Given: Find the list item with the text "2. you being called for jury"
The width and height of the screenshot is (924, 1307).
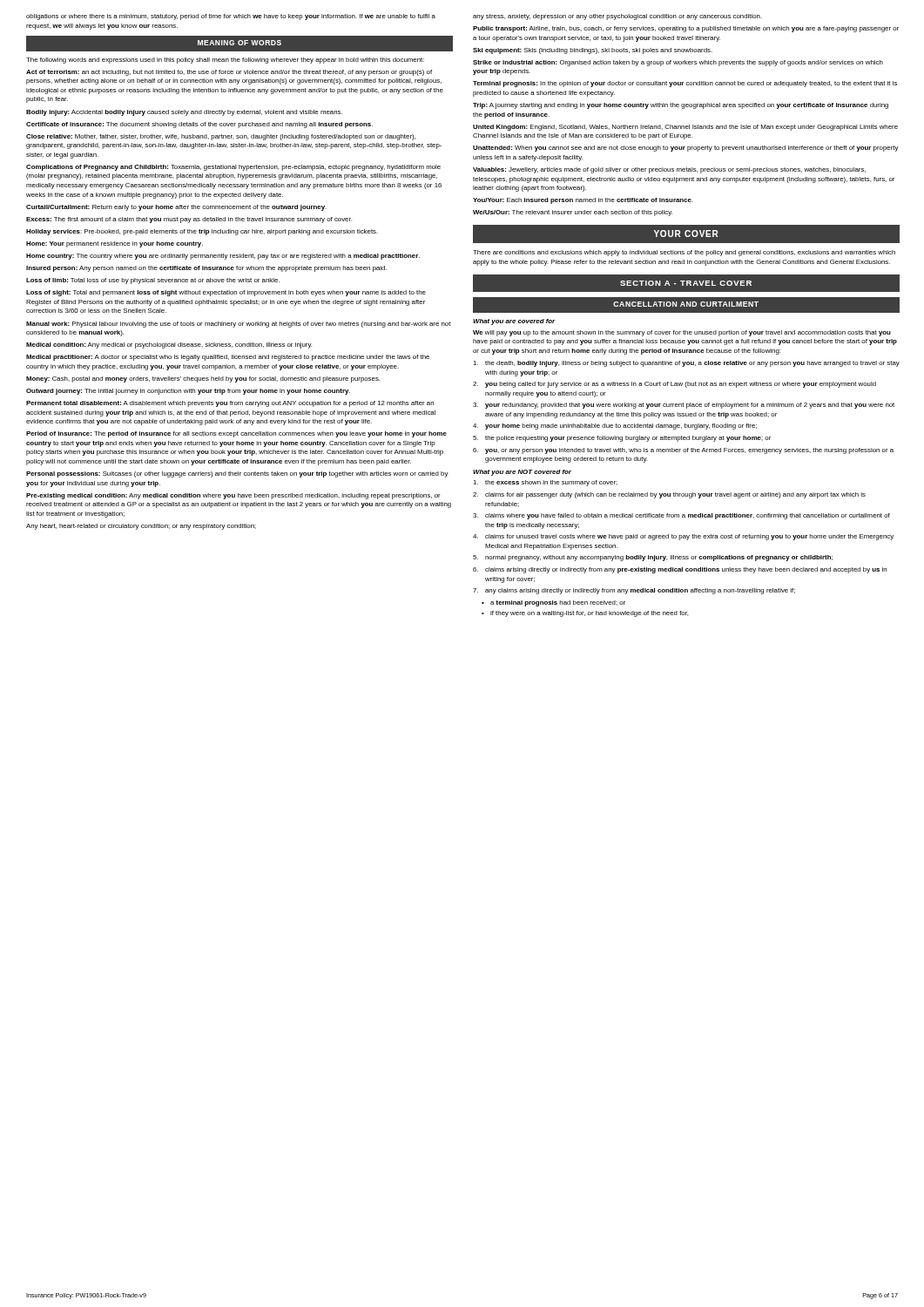Looking at the screenshot, I should coord(686,389).
